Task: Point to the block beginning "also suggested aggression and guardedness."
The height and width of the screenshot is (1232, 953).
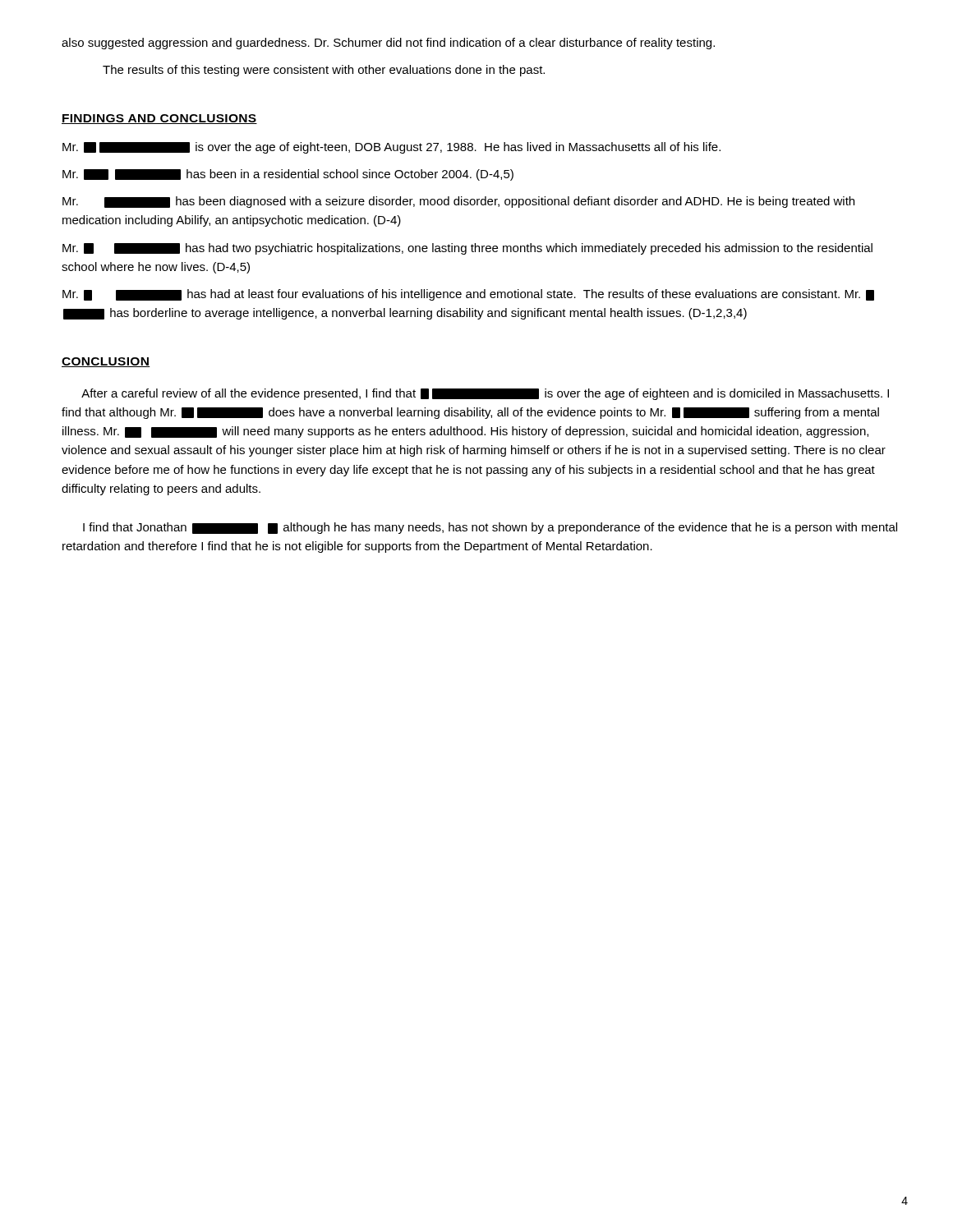Action: 389,42
